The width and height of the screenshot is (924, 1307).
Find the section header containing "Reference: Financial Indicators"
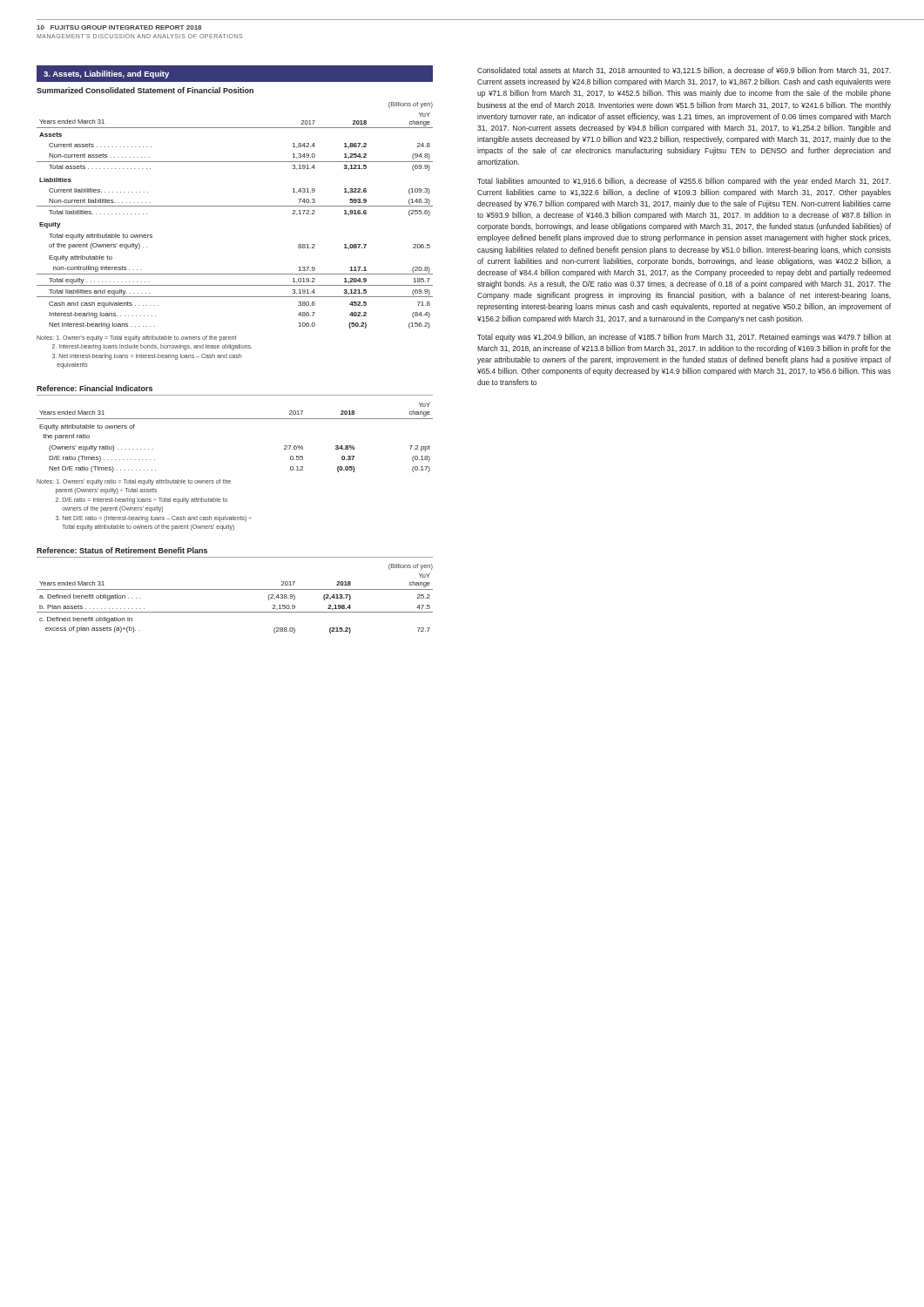pyautogui.click(x=95, y=388)
